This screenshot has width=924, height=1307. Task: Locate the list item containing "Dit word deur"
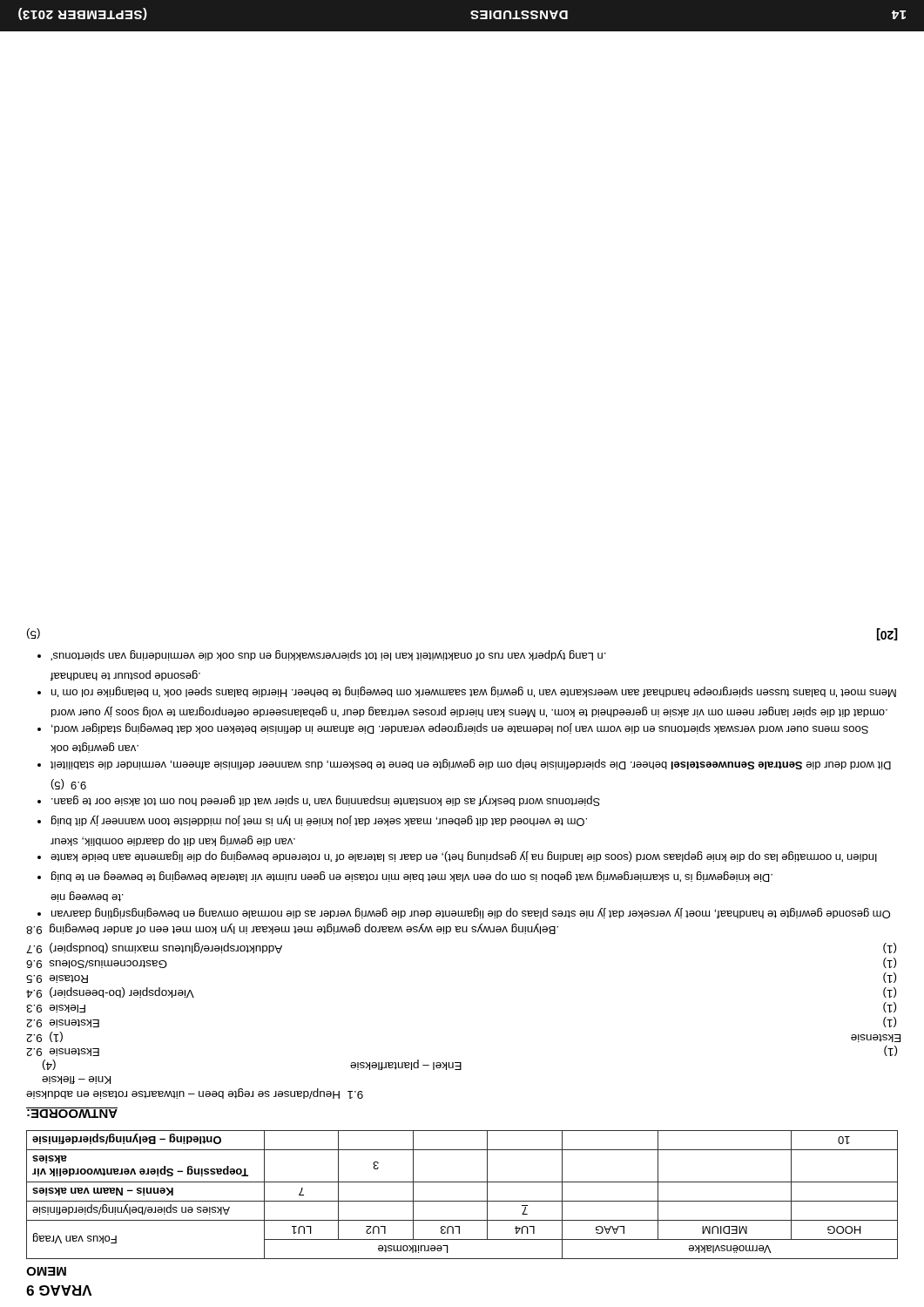coord(471,757)
